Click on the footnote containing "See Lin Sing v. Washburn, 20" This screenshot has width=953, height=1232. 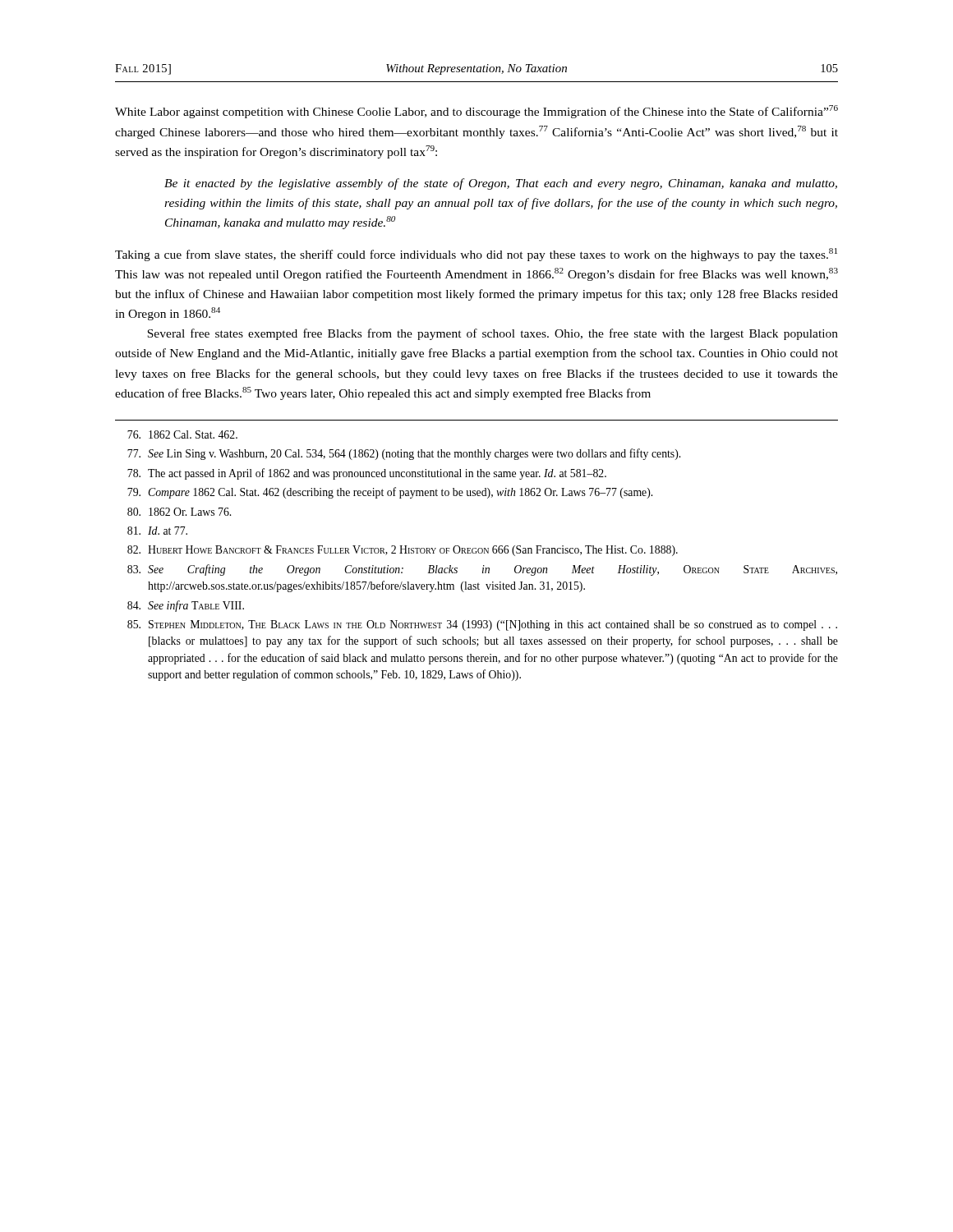coord(476,455)
